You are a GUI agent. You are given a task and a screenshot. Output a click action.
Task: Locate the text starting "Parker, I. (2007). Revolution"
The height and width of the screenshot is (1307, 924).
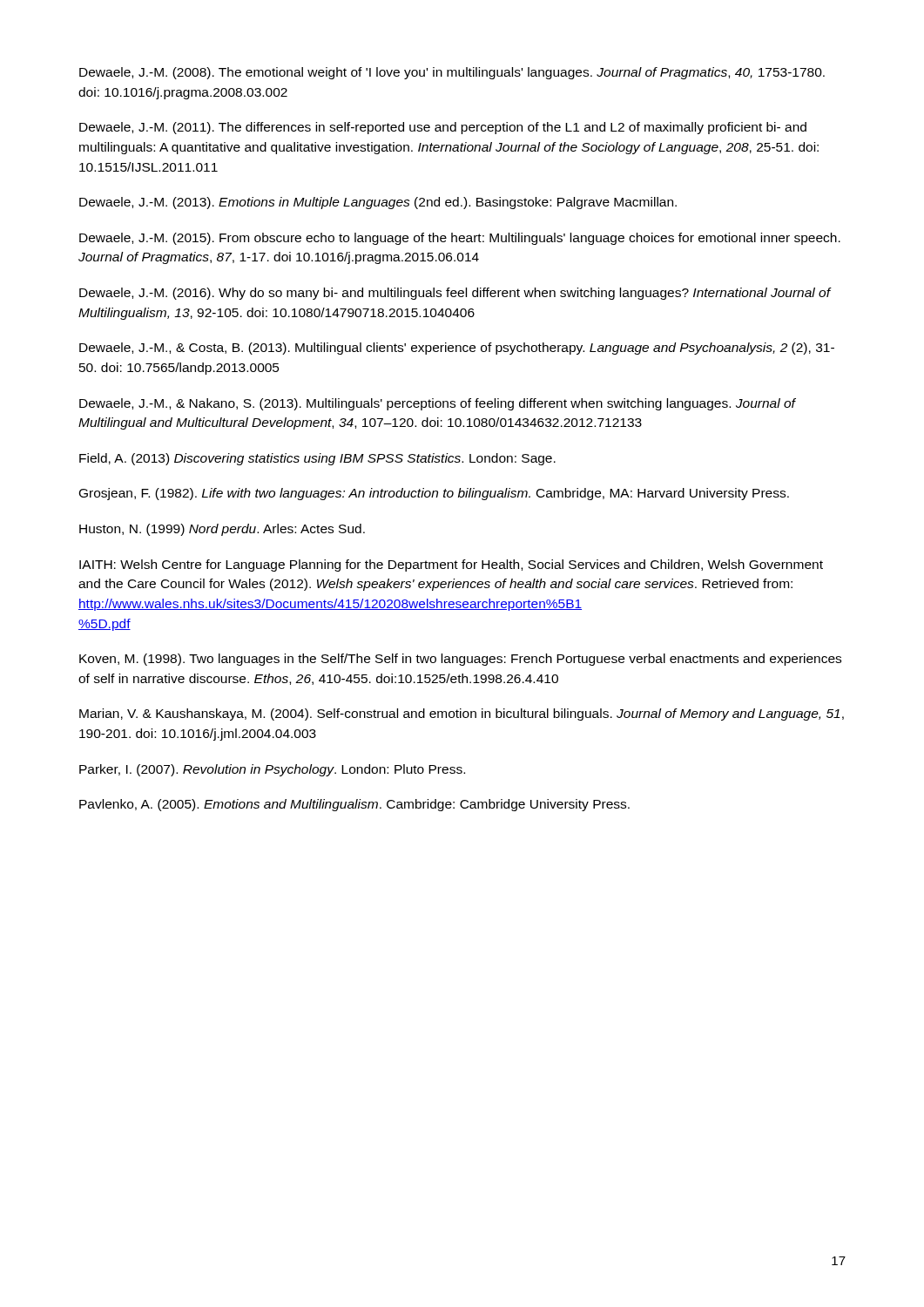click(x=272, y=769)
